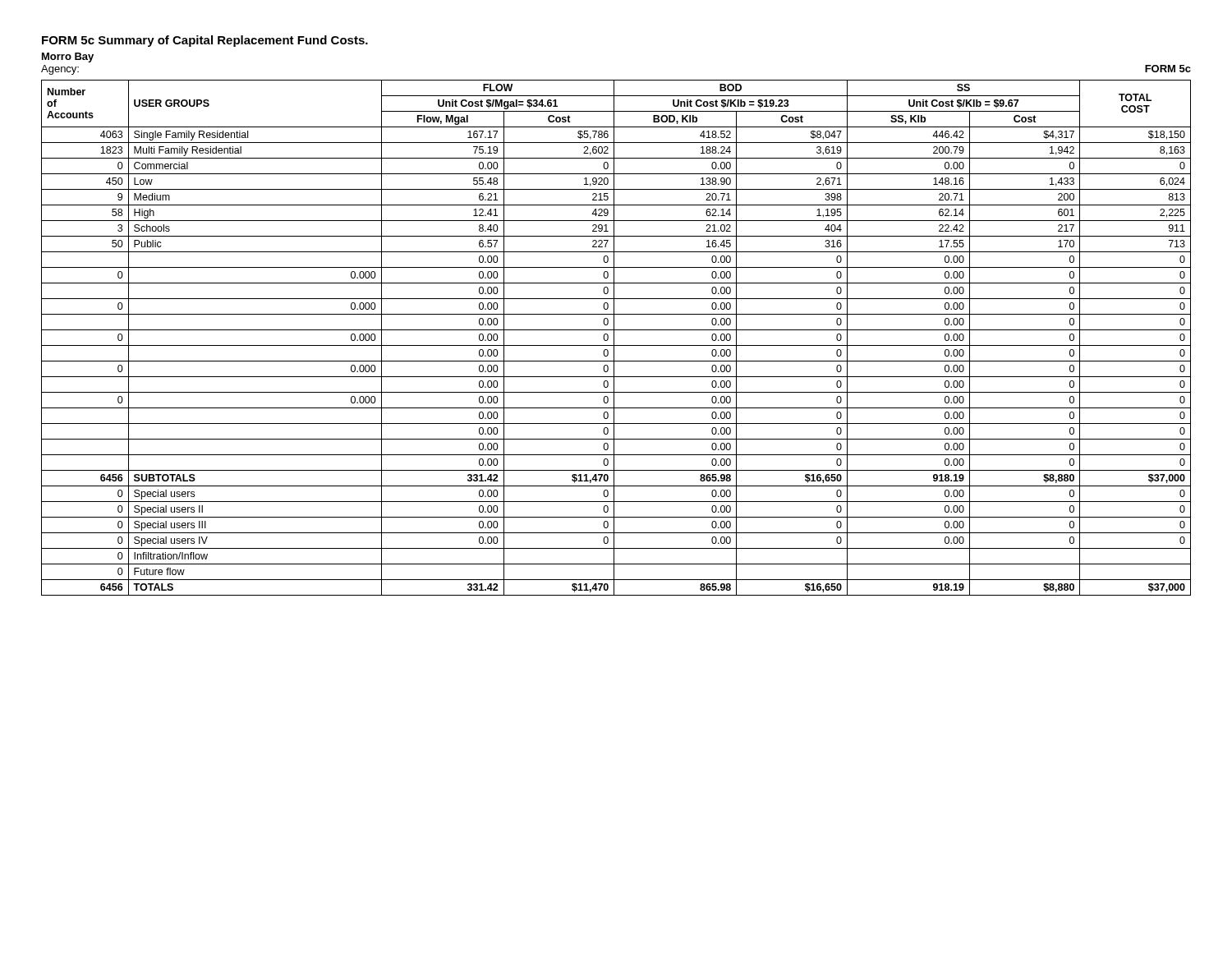Viewport: 1232px width, 953px height.
Task: Navigate to the passage starting "FORM 5c Summary of Capital Replacement Fund"
Action: coord(205,40)
